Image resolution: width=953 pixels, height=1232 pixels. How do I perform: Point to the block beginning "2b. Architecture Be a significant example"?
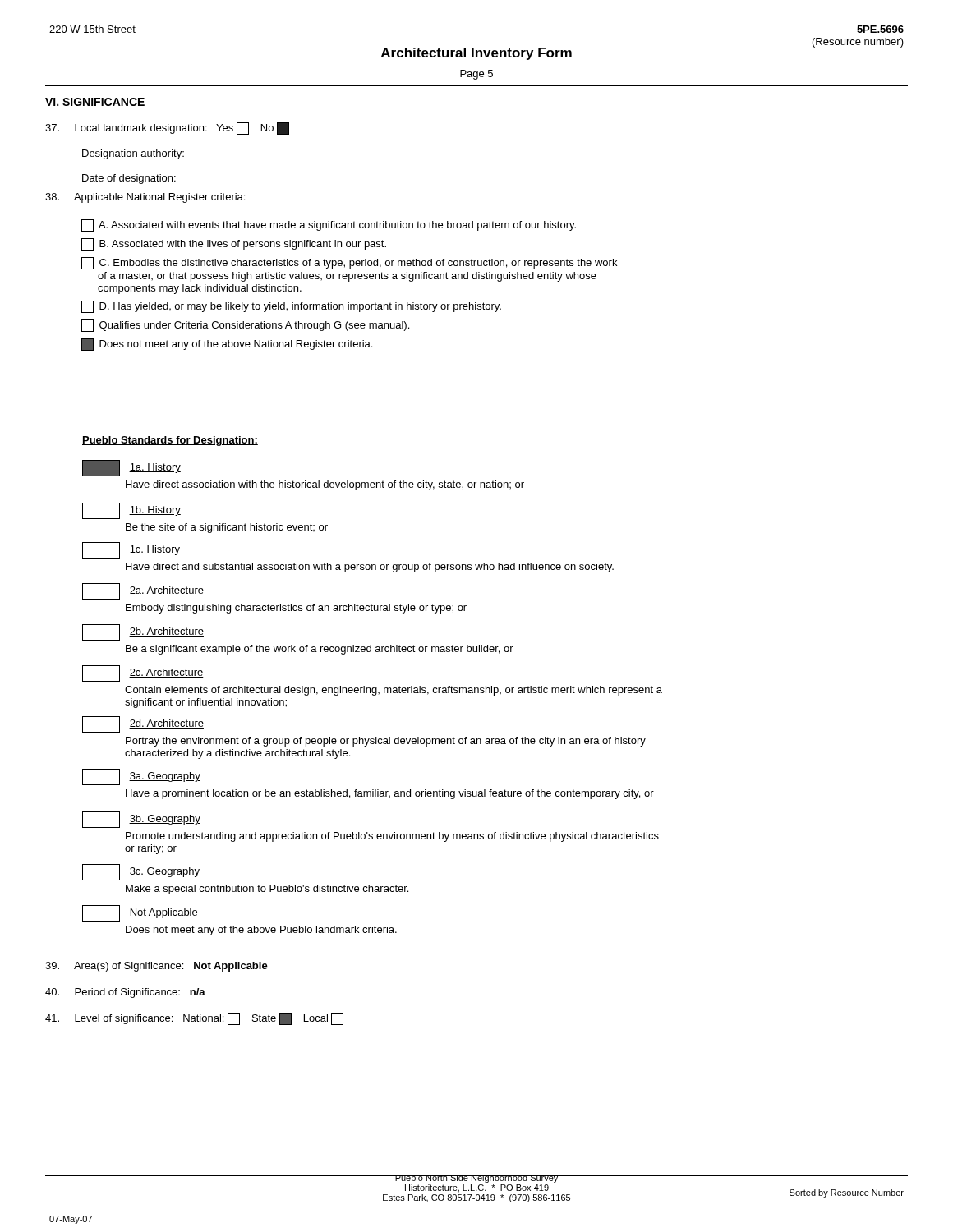493,639
